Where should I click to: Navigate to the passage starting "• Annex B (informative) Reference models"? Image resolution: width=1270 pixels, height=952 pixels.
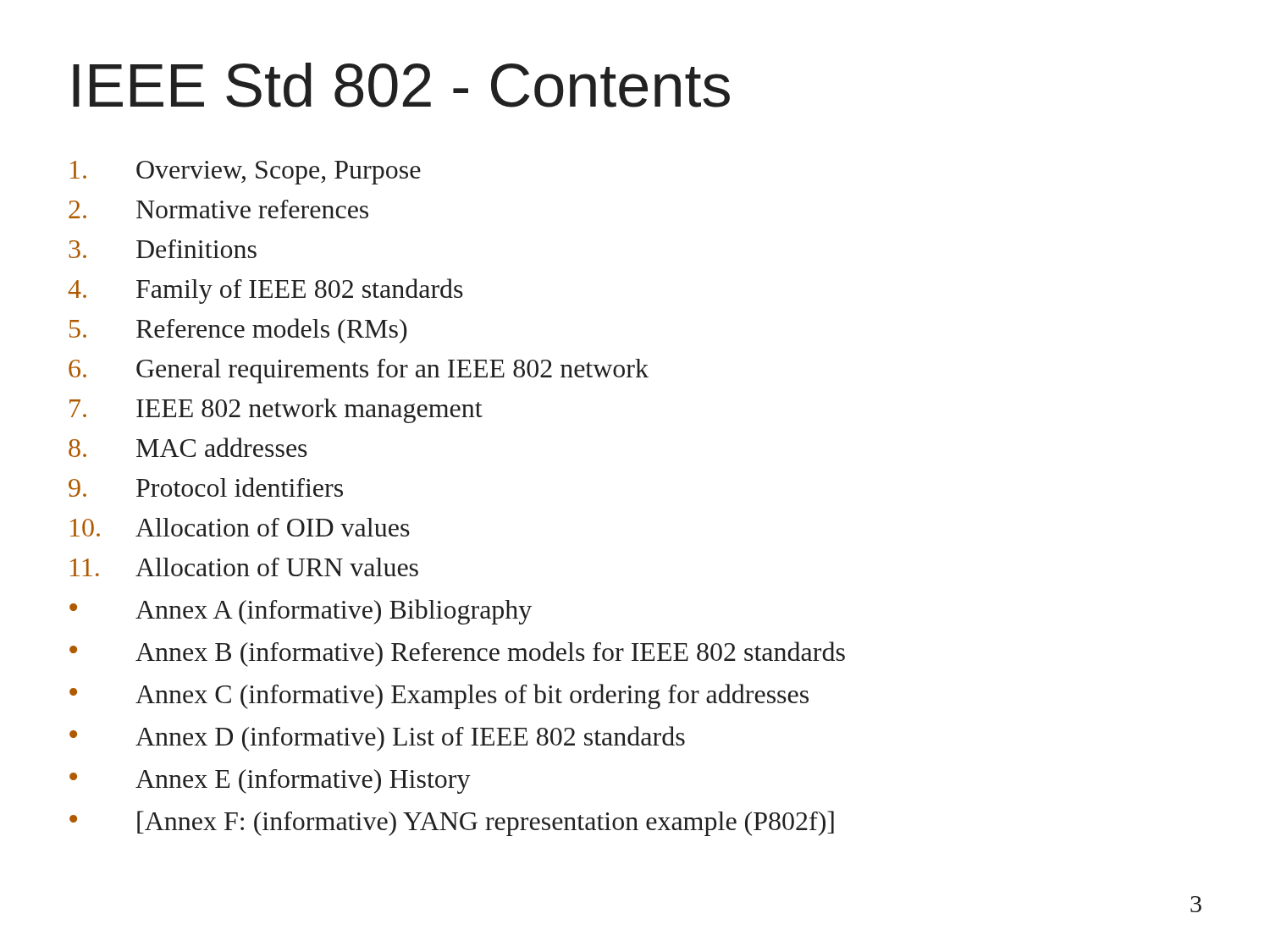[x=635, y=651]
